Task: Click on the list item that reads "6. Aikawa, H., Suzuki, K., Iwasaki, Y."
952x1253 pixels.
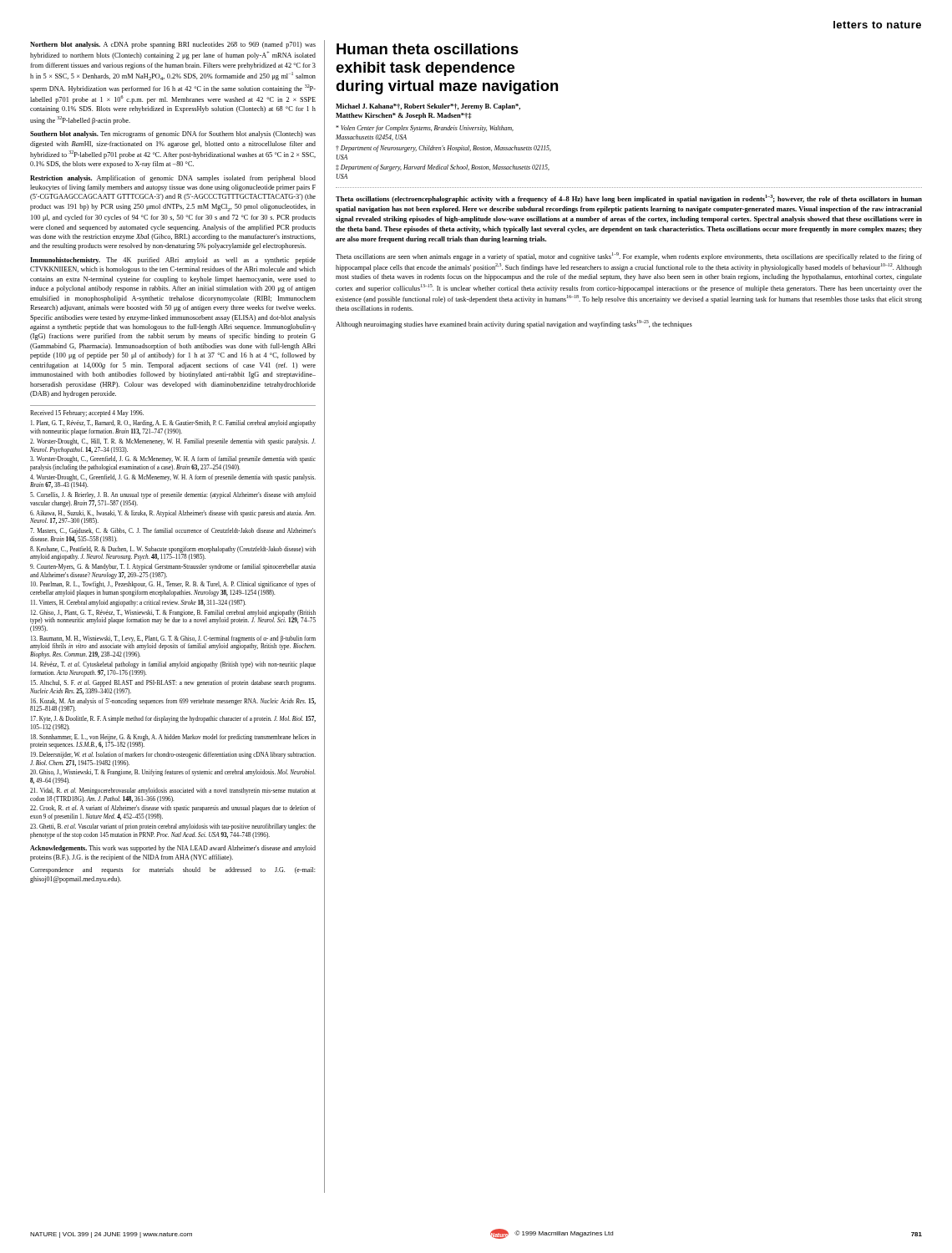Action: pyautogui.click(x=173, y=517)
